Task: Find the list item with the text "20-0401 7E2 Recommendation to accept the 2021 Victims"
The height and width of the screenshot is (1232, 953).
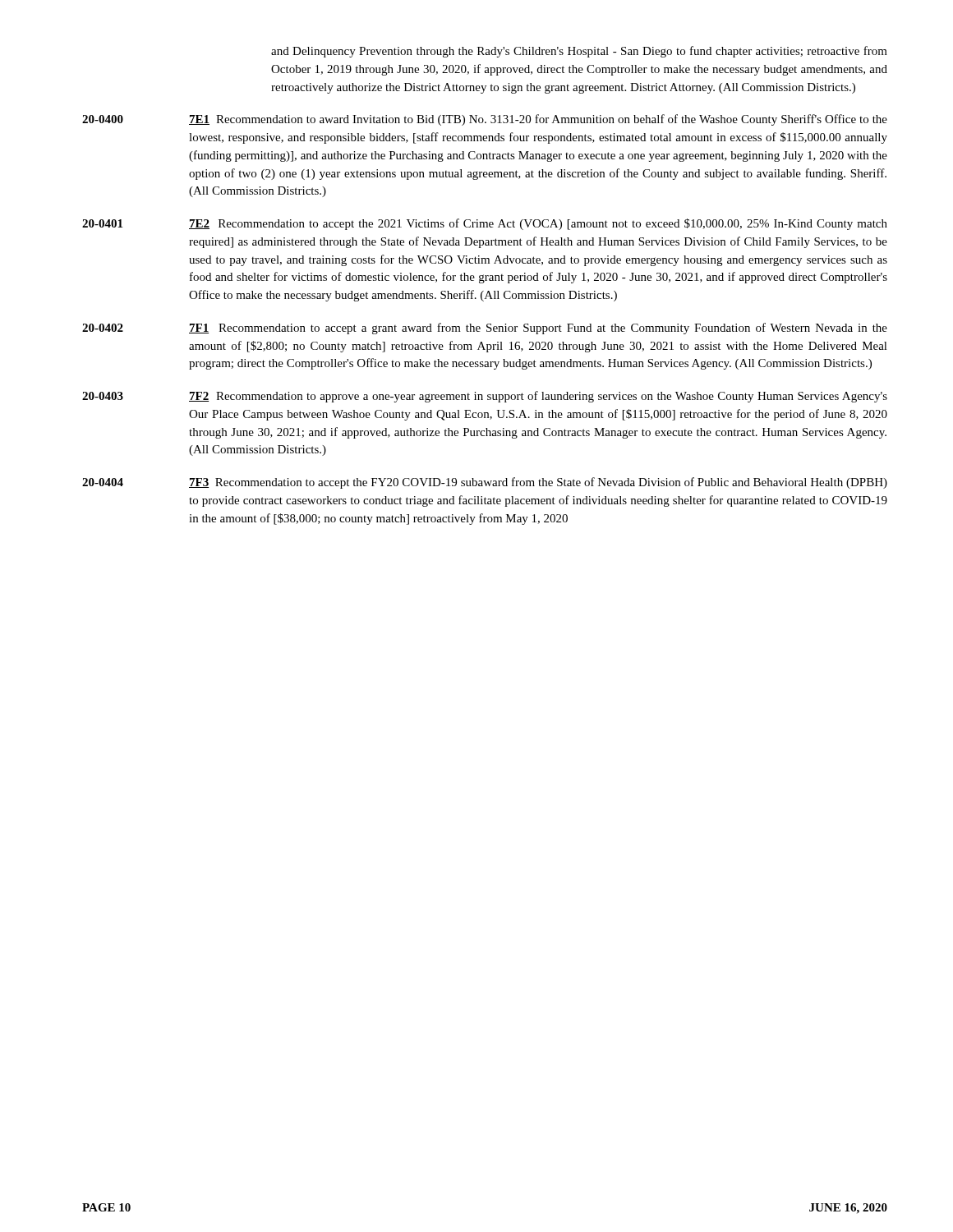Action: click(x=485, y=260)
